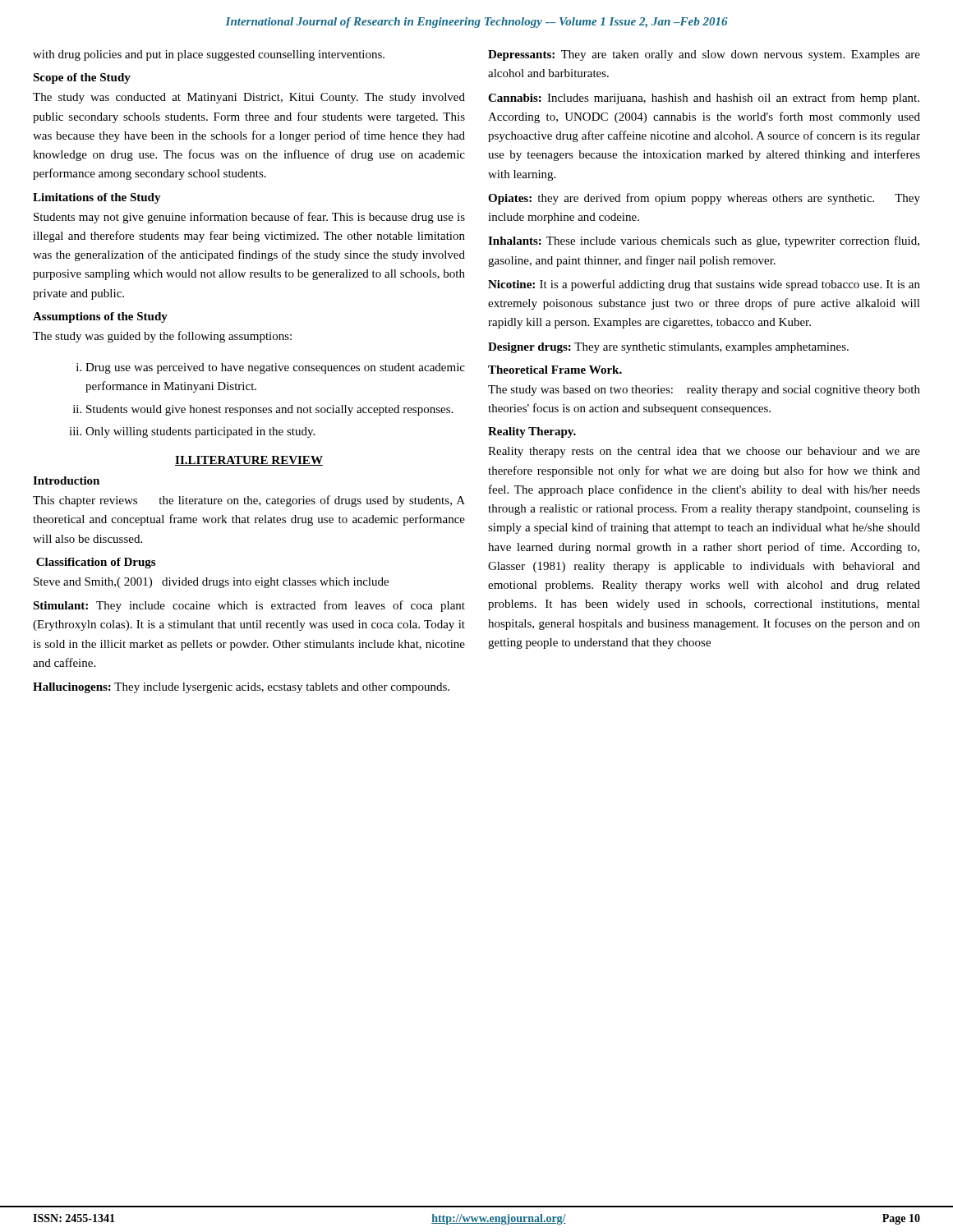Locate the text block that says "The study was conducted at"
Viewport: 953px width, 1232px height.
click(x=249, y=135)
